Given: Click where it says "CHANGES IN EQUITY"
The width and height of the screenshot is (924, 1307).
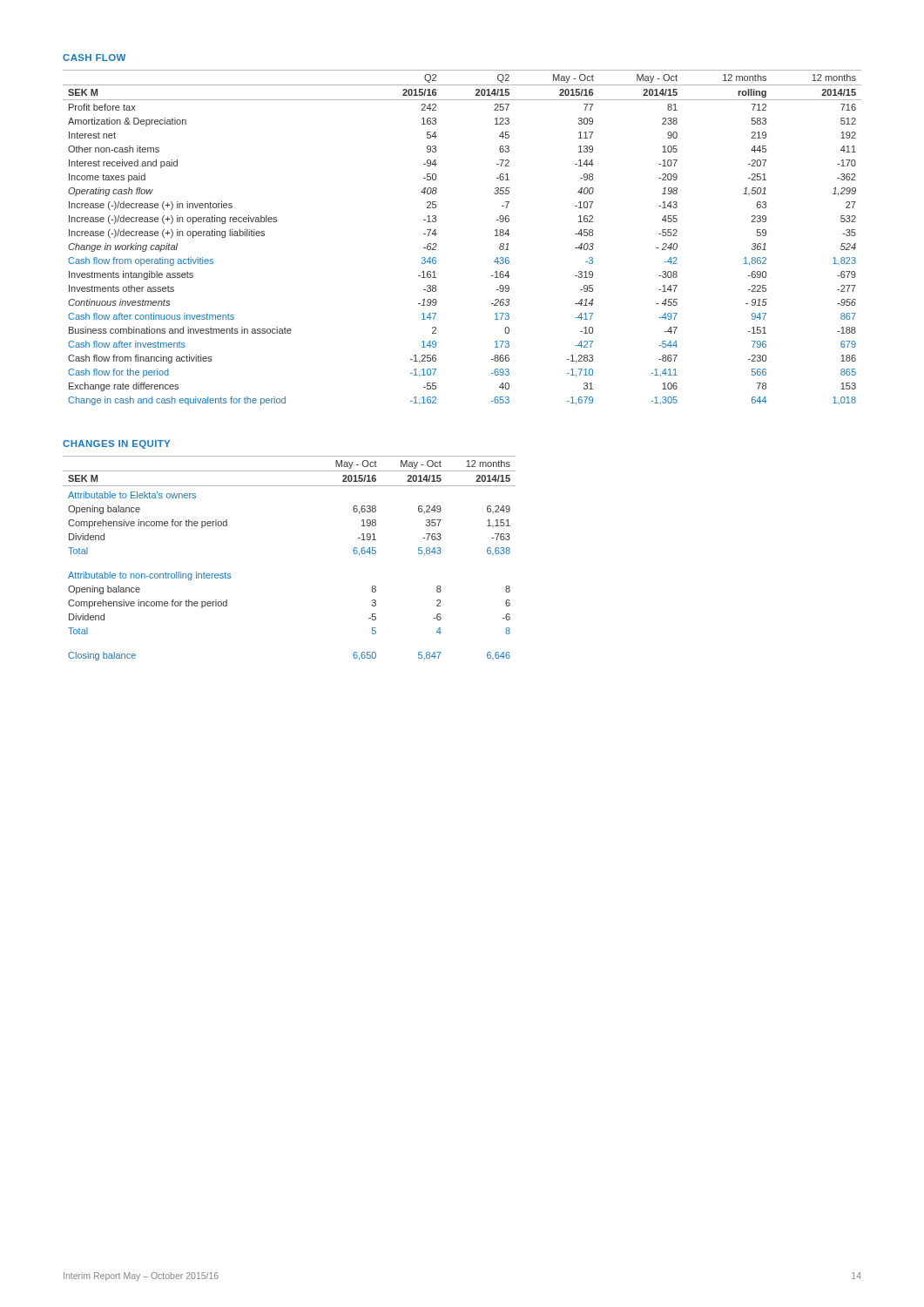Looking at the screenshot, I should (117, 443).
